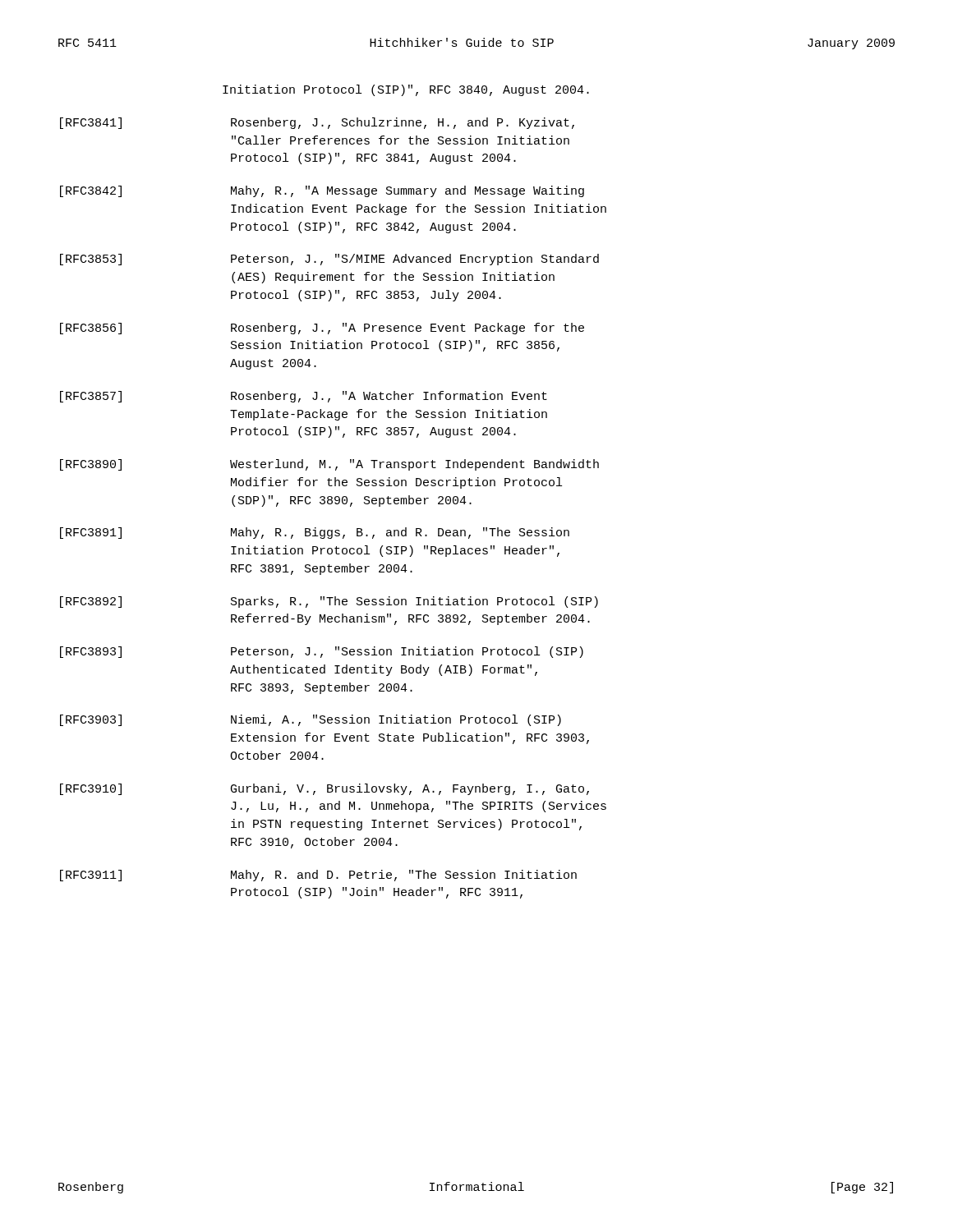Image resolution: width=953 pixels, height=1232 pixels.
Task: Select the list item that says "[RFC3903] Niemi, A., "Session Initiation"
Action: point(476,739)
